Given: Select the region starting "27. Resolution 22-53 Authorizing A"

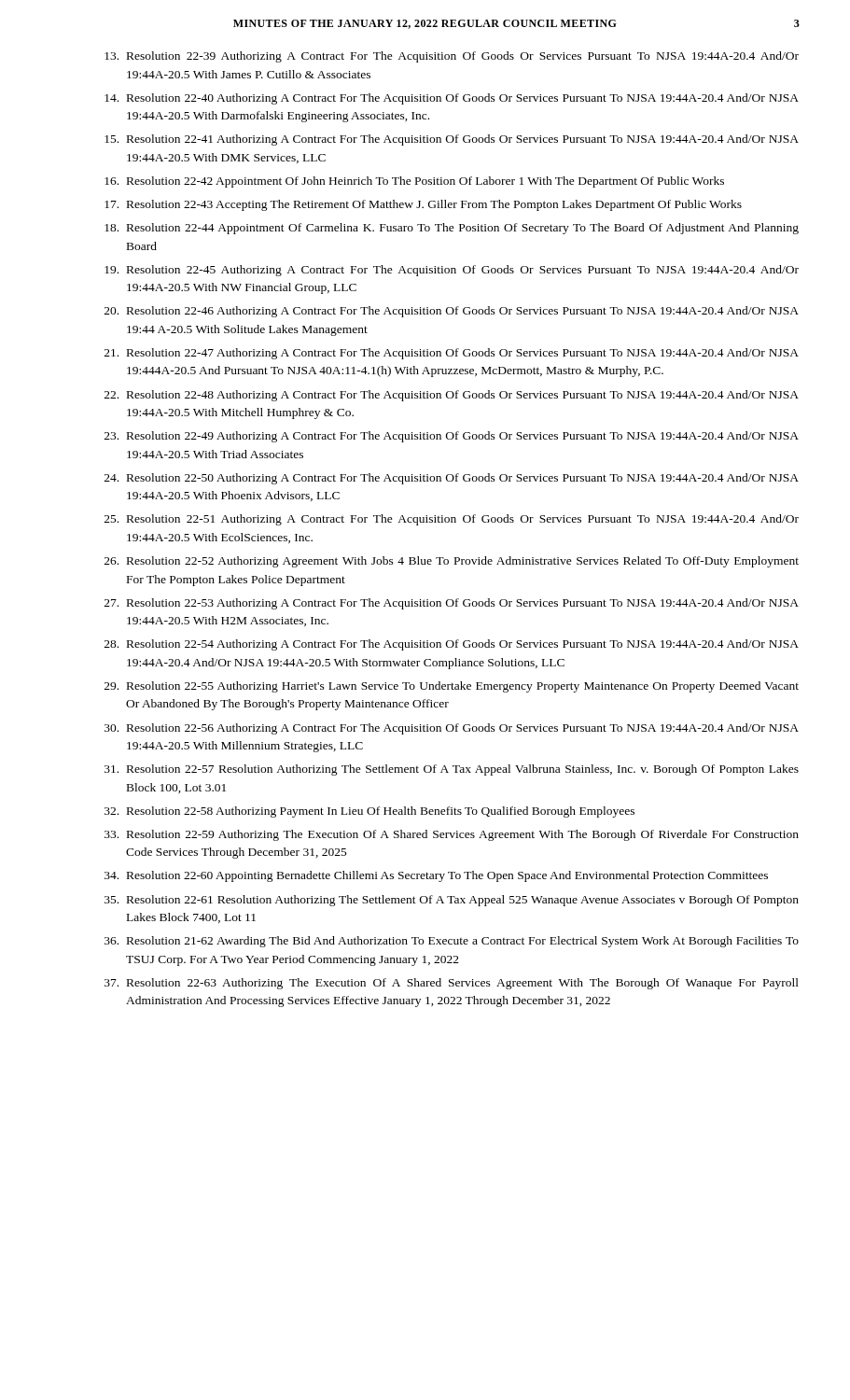Looking at the screenshot, I should click(x=441, y=612).
